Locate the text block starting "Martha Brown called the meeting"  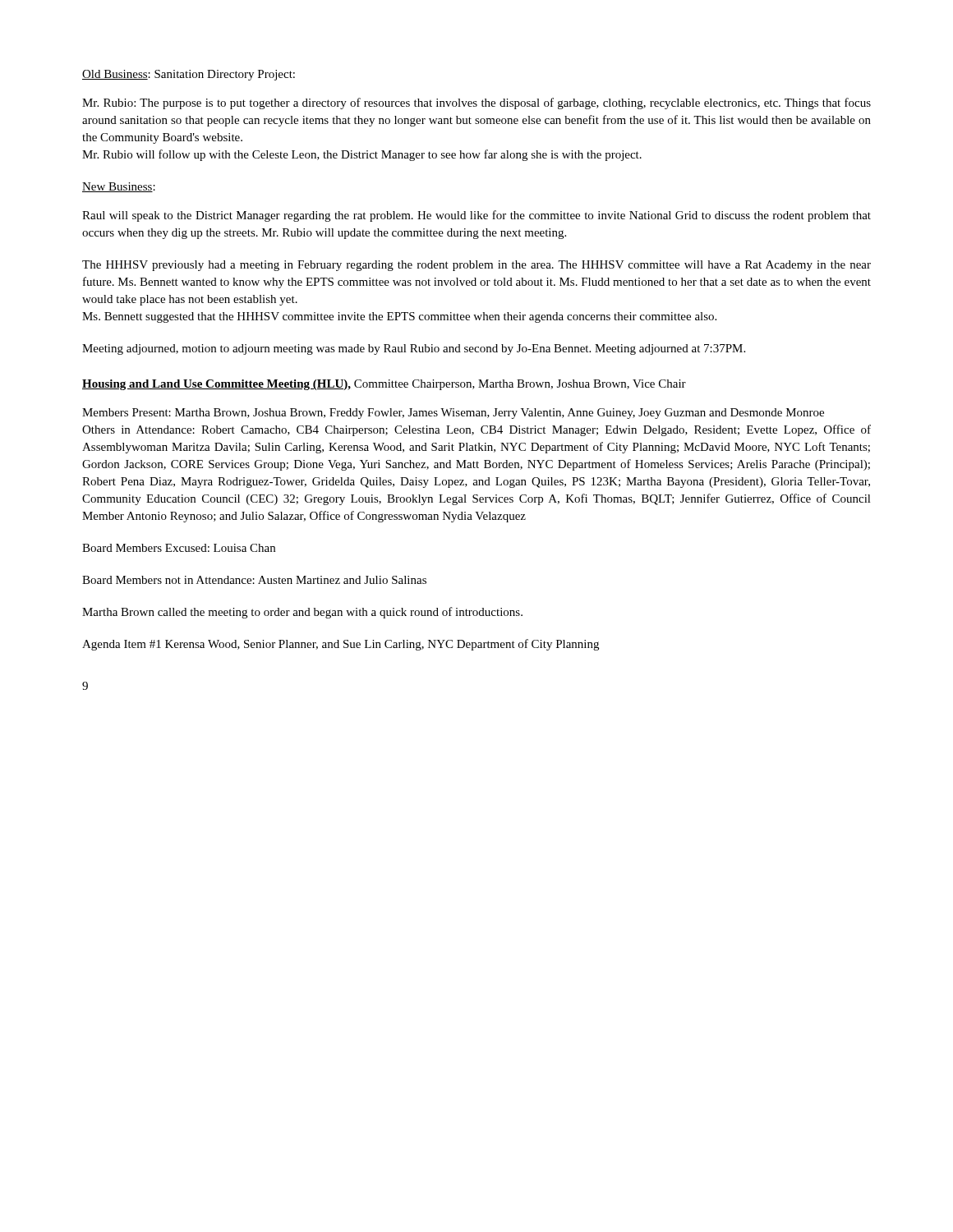click(476, 612)
